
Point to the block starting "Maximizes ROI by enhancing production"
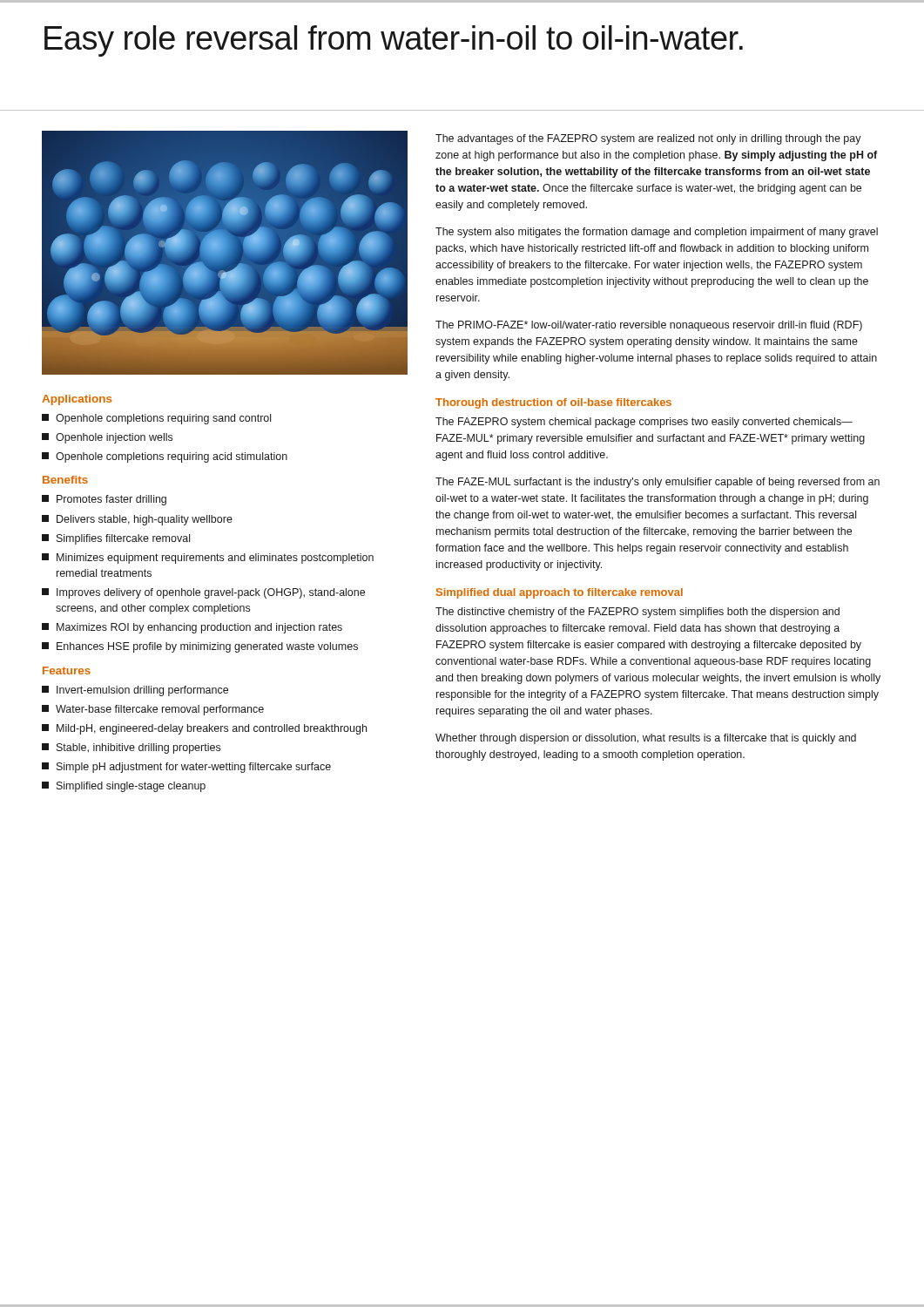click(x=225, y=628)
